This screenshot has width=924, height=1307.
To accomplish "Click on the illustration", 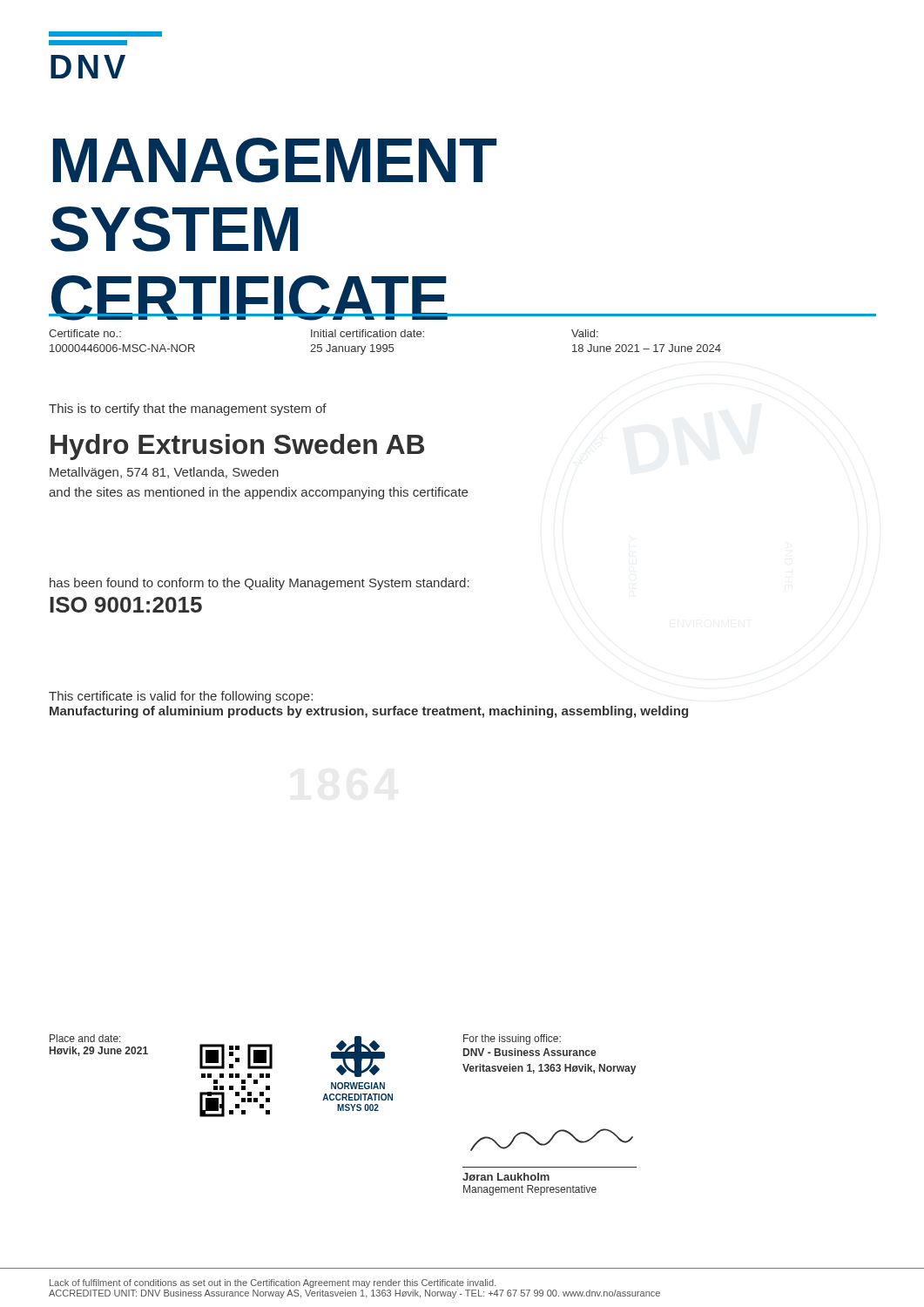I will pos(669,1142).
